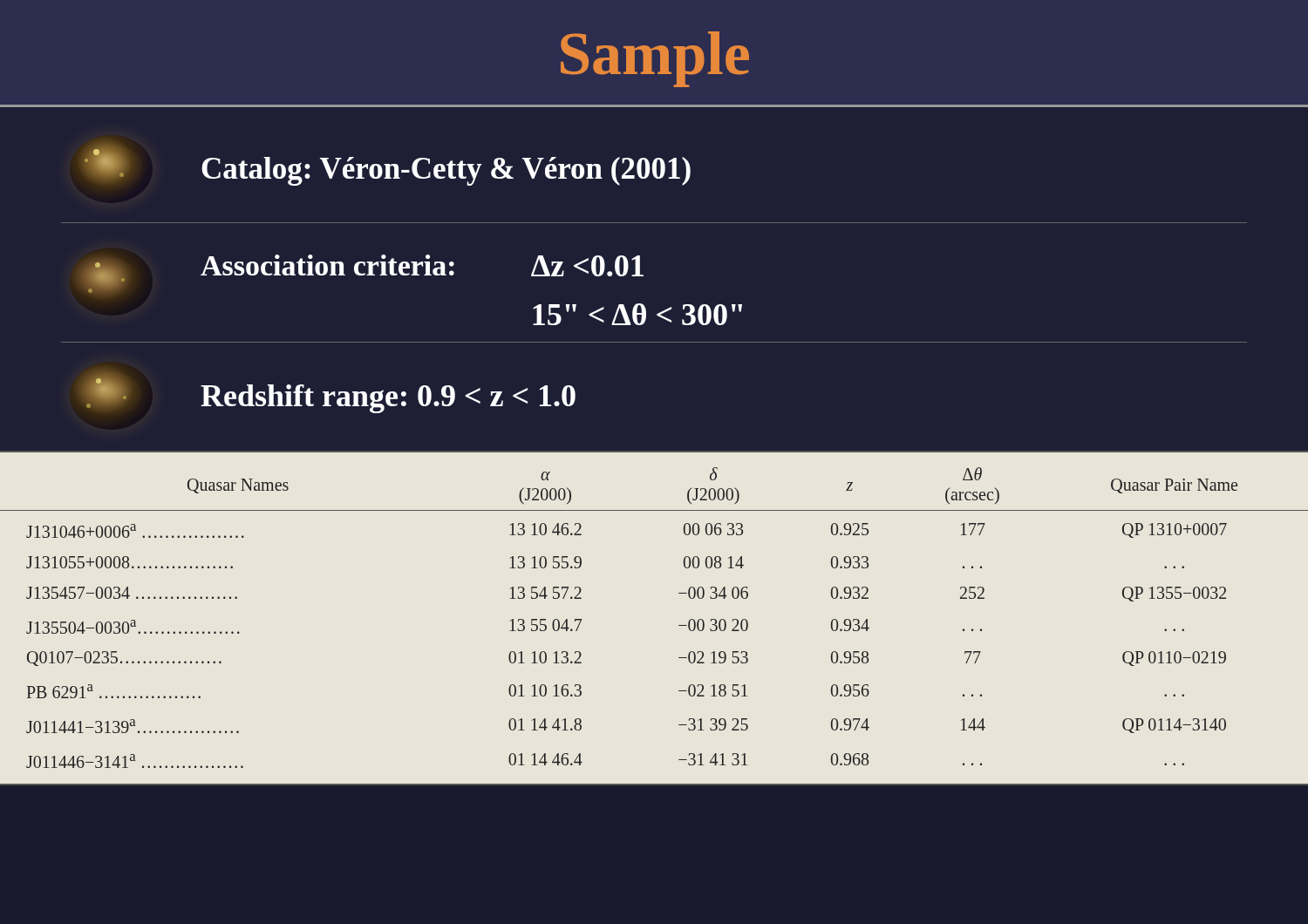Click where it says "Catalog: Véron-Cetty & Véron (2001)"
Screen dimensions: 924x1308
446,169
